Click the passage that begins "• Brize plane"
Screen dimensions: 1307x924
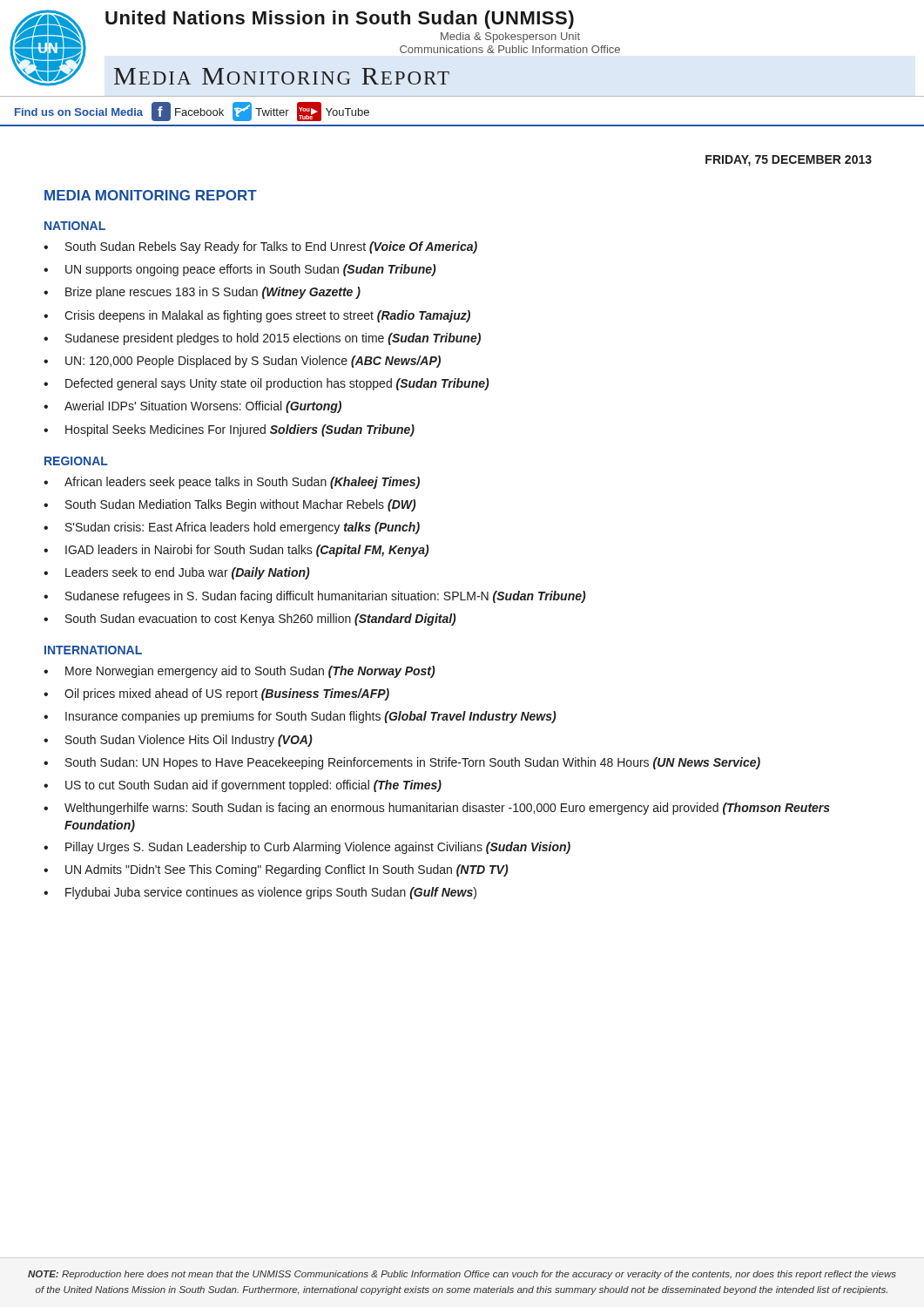[x=202, y=293]
